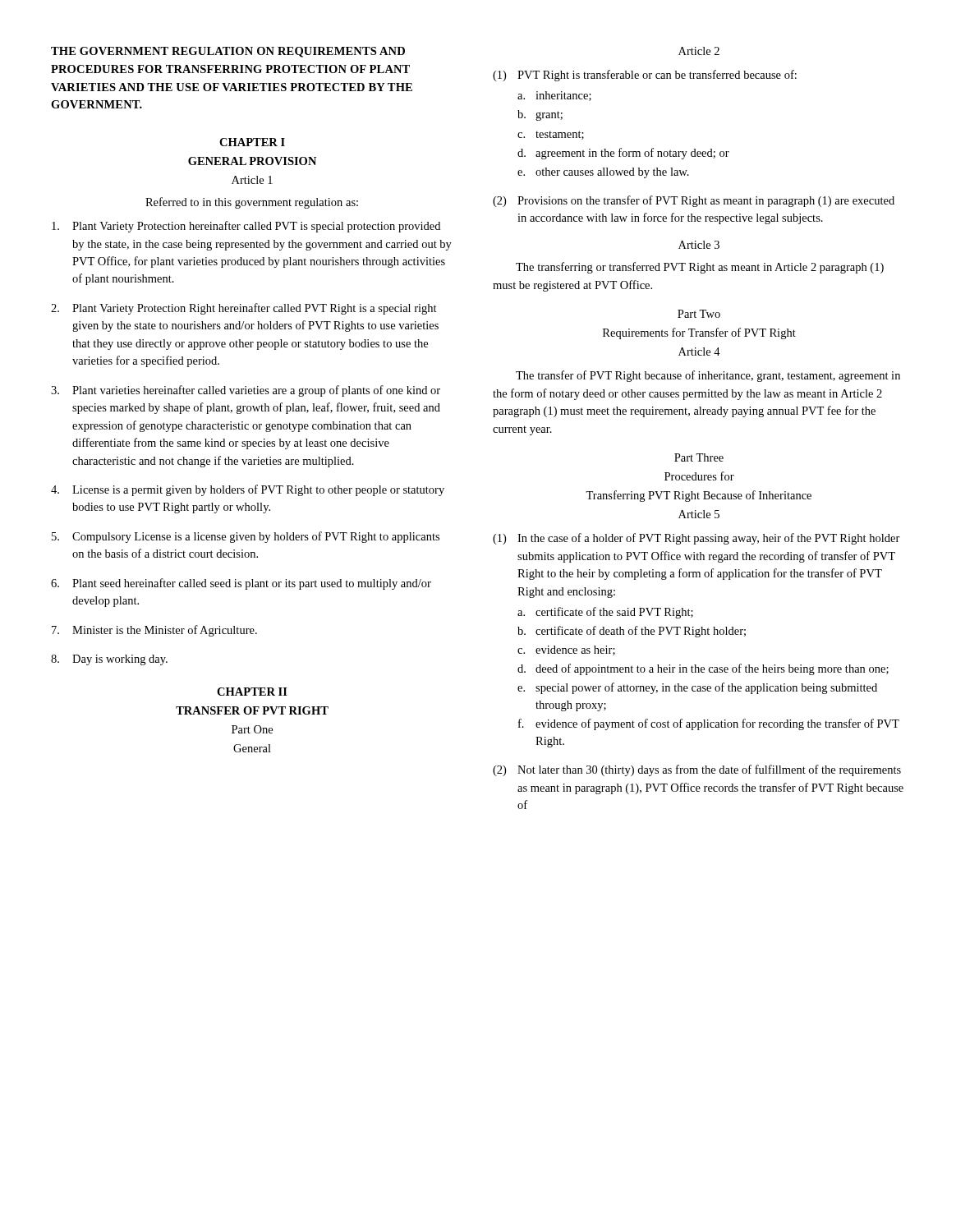Select the text block containing "The transfer of PVT Right because of"
The height and width of the screenshot is (1232, 956).
coord(697,402)
